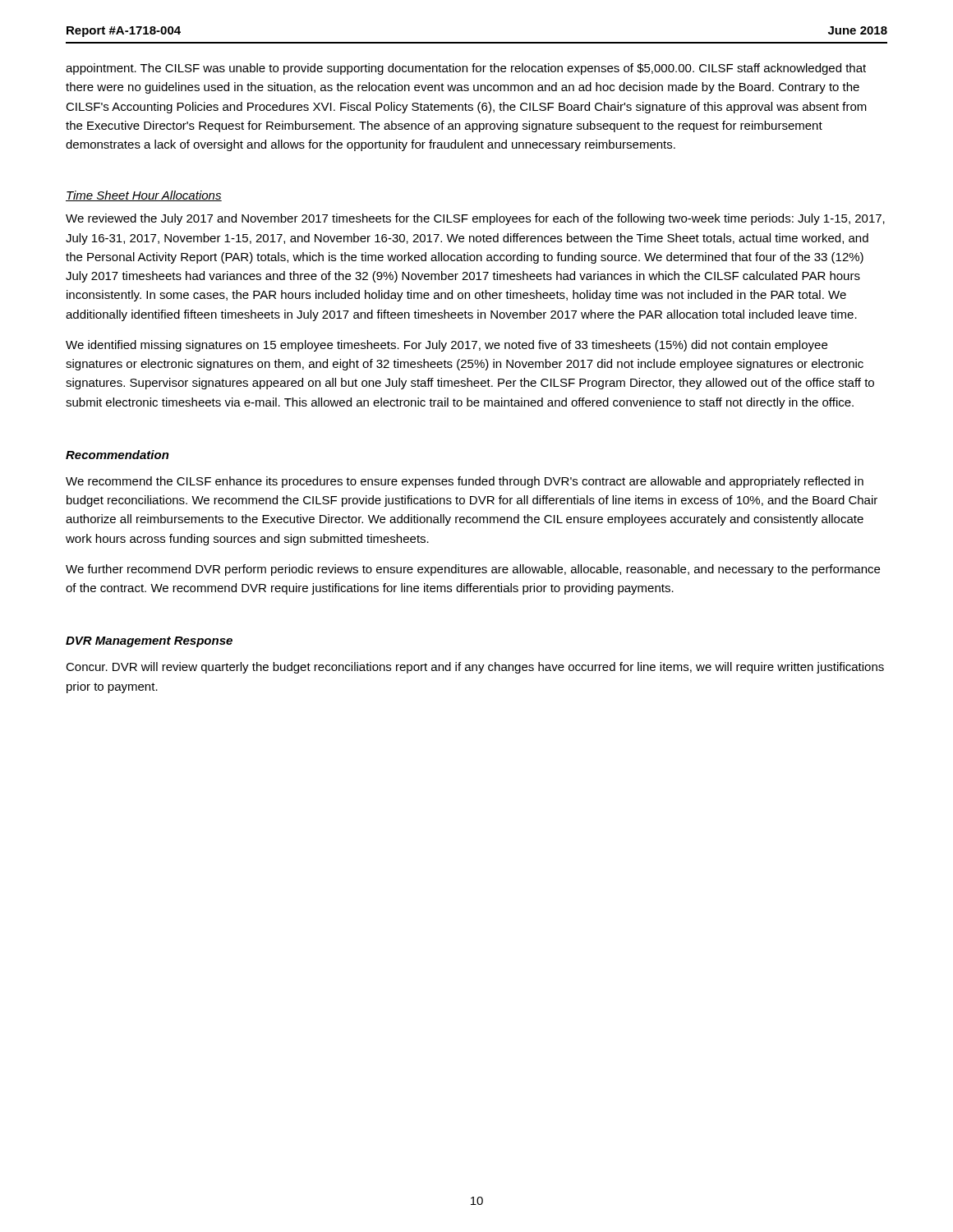Locate the passage starting "We identified missing signatures on 15 employee"
Image resolution: width=953 pixels, height=1232 pixels.
point(470,373)
